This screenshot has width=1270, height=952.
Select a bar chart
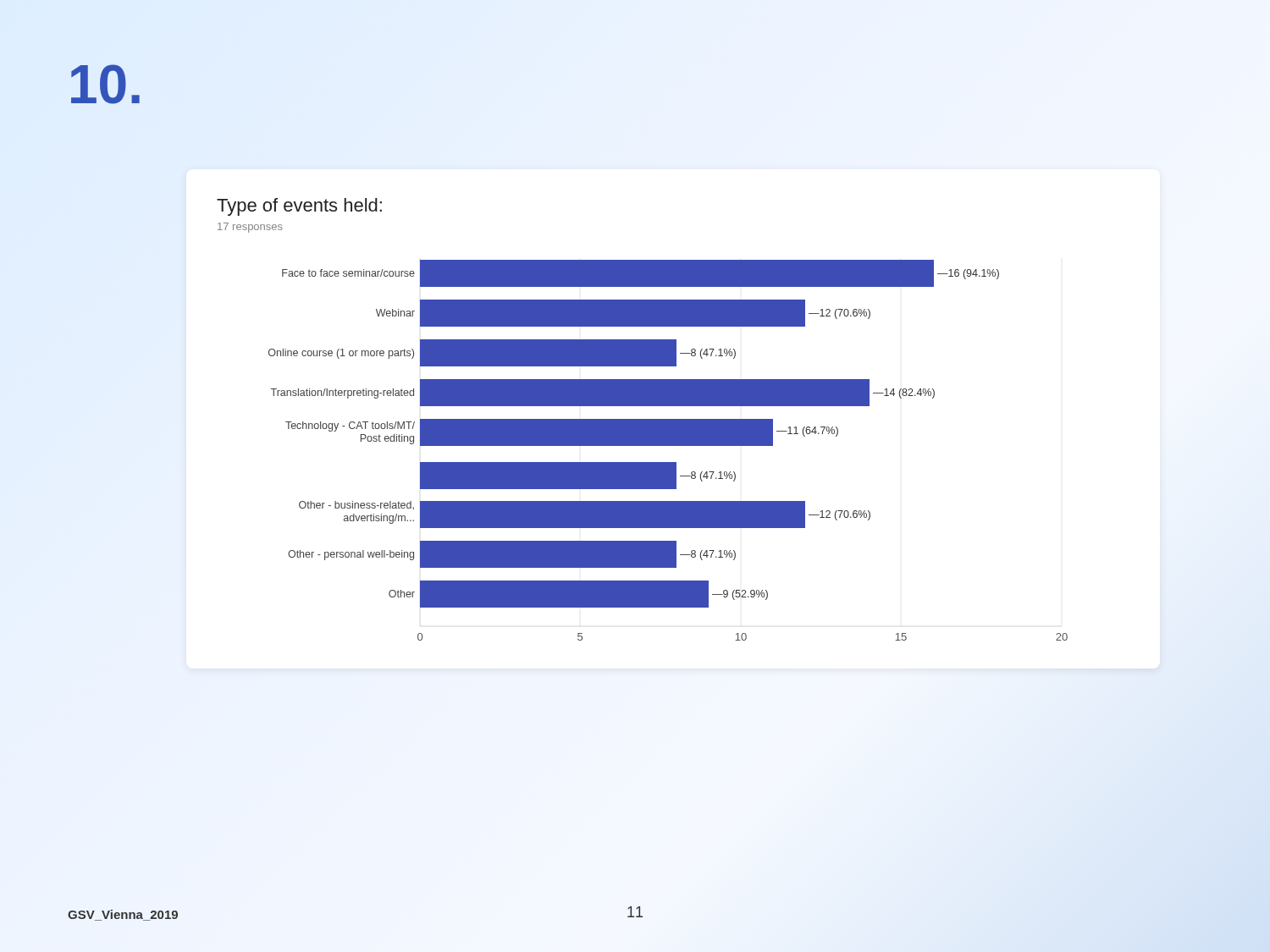pyautogui.click(x=673, y=419)
